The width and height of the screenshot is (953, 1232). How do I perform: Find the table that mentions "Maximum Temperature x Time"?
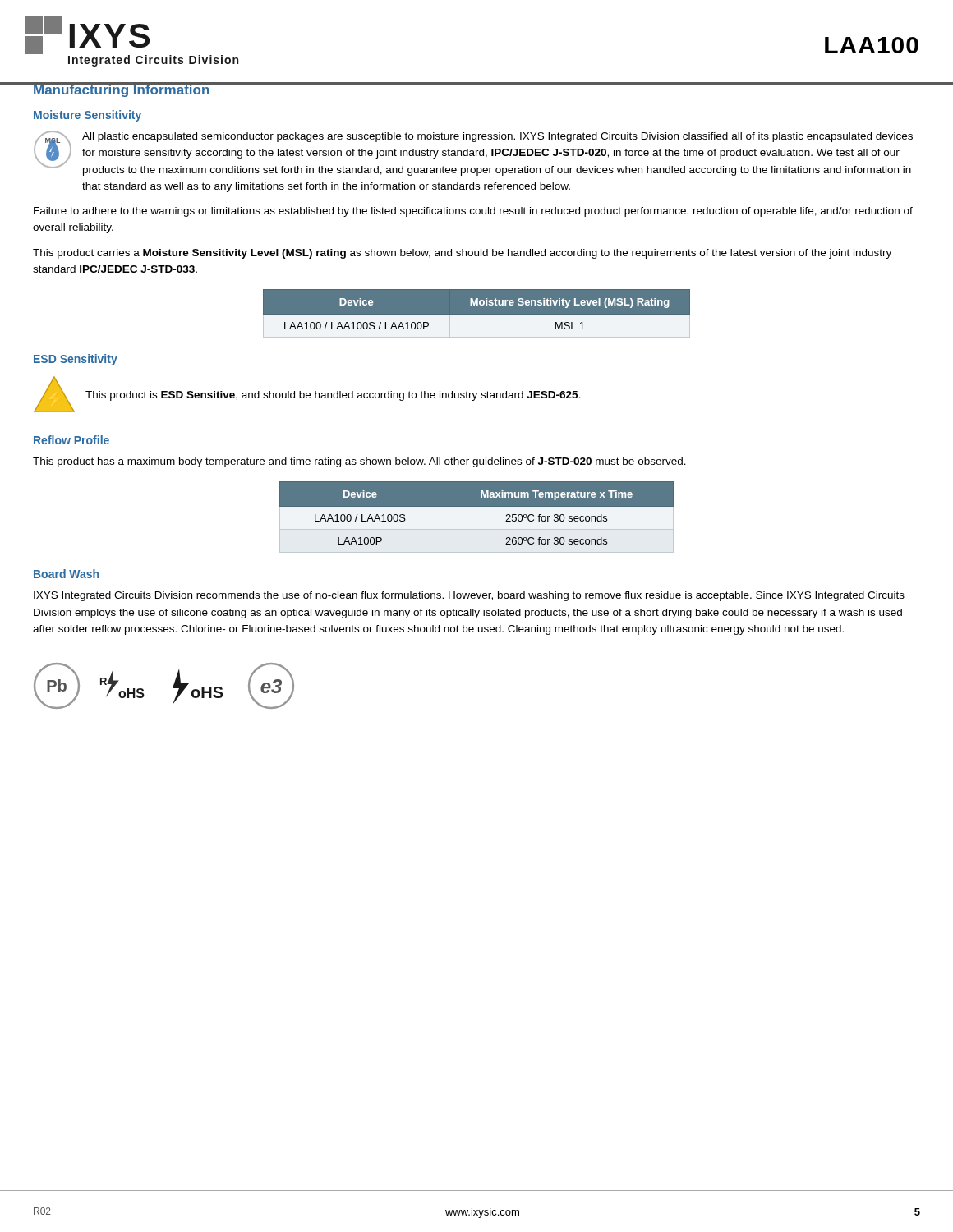pyautogui.click(x=476, y=517)
